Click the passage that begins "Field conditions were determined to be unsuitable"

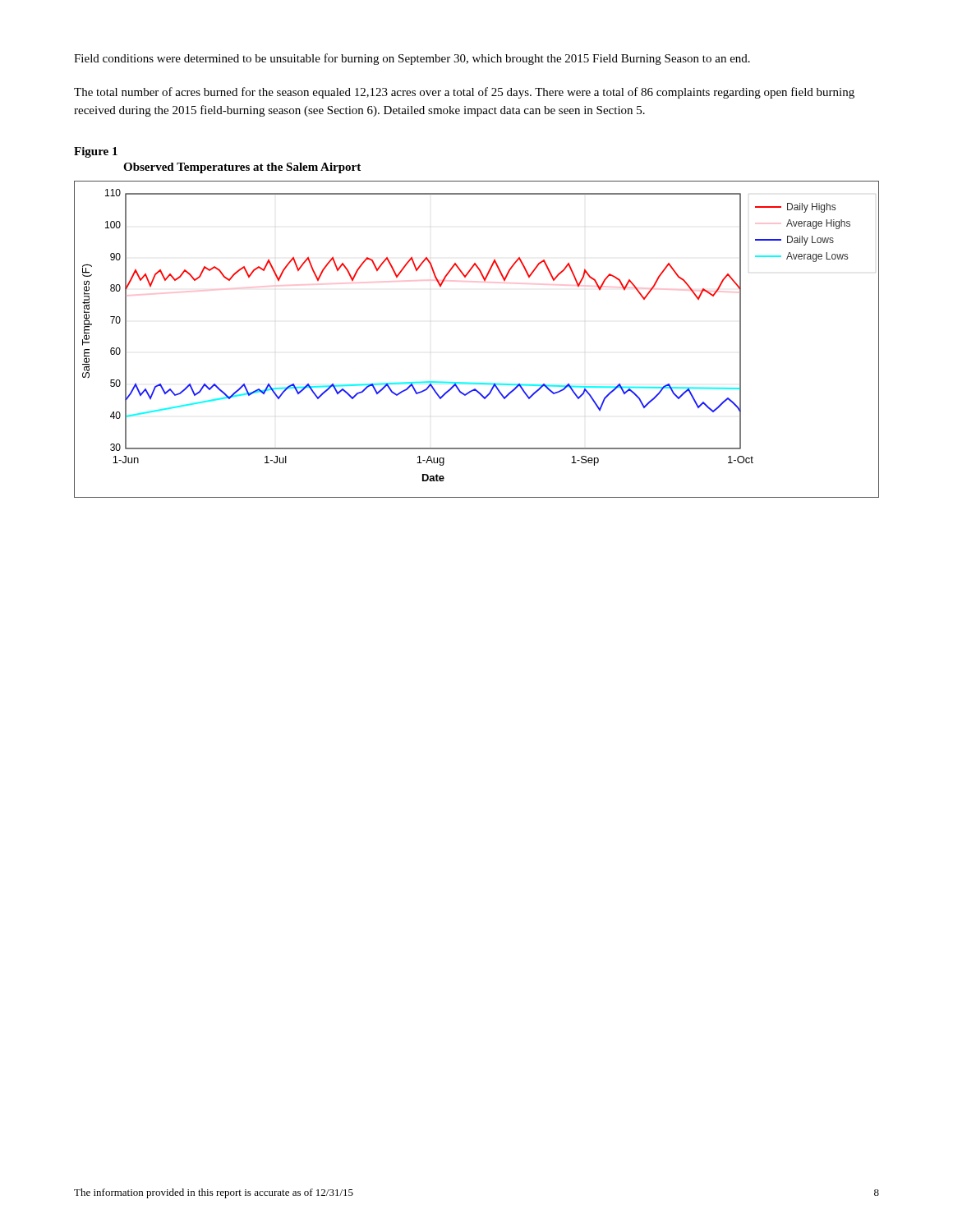pos(412,58)
